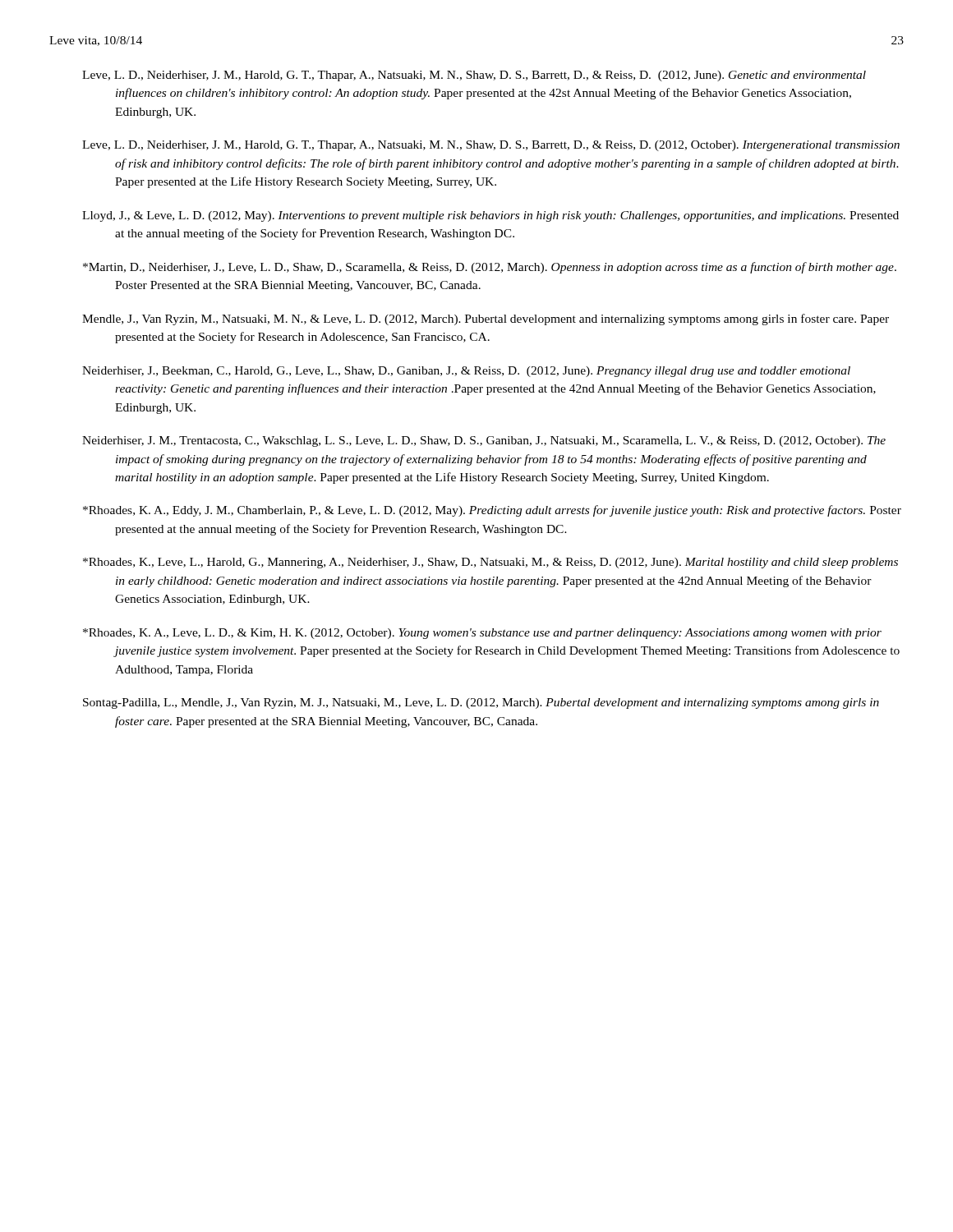The height and width of the screenshot is (1232, 953).
Task: Click on the list item that reads "Sontag-Padilla, L., Mendle, J.,"
Action: pyautogui.click(x=481, y=711)
